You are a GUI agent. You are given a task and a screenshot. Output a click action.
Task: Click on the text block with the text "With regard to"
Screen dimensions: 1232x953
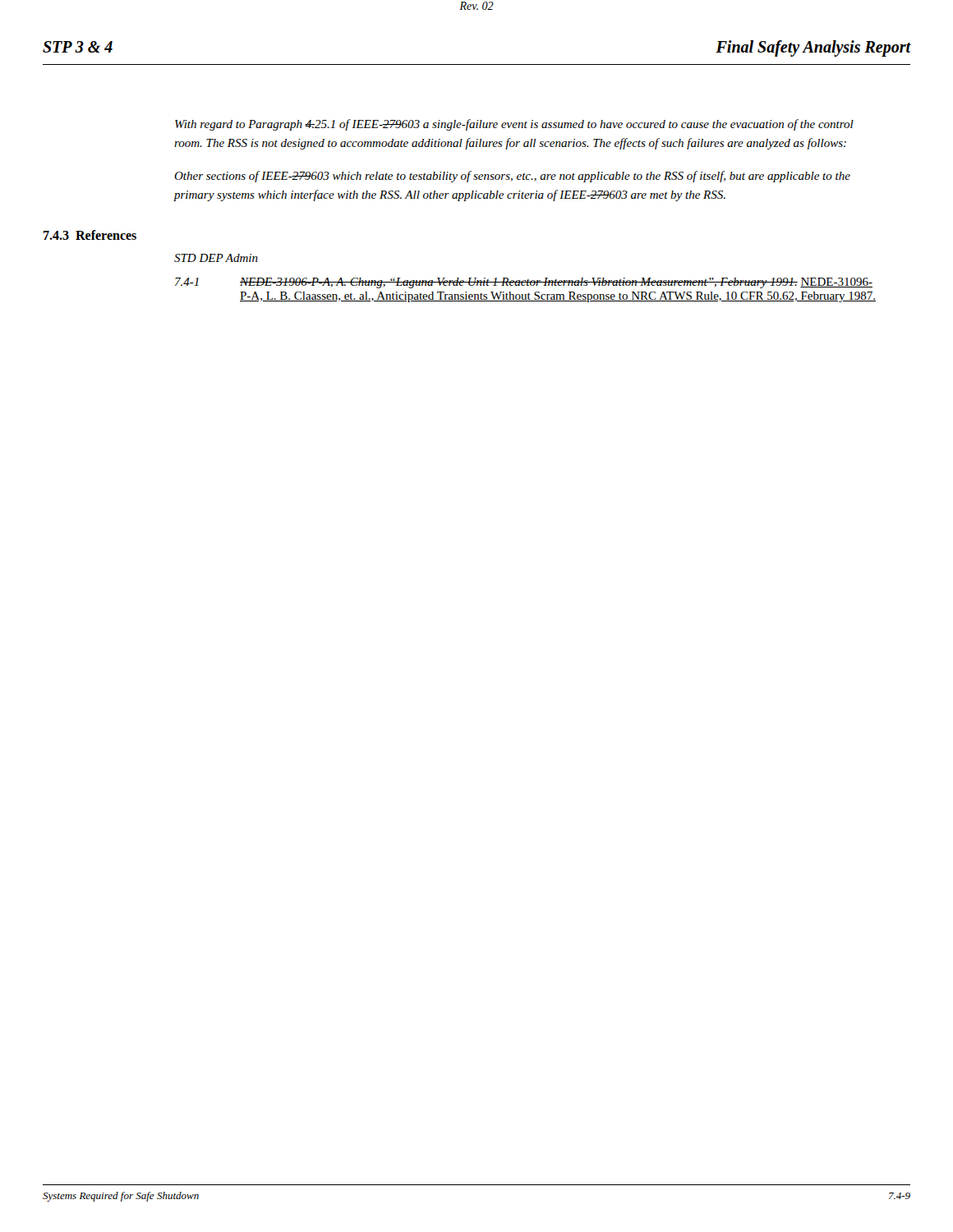pos(526,133)
